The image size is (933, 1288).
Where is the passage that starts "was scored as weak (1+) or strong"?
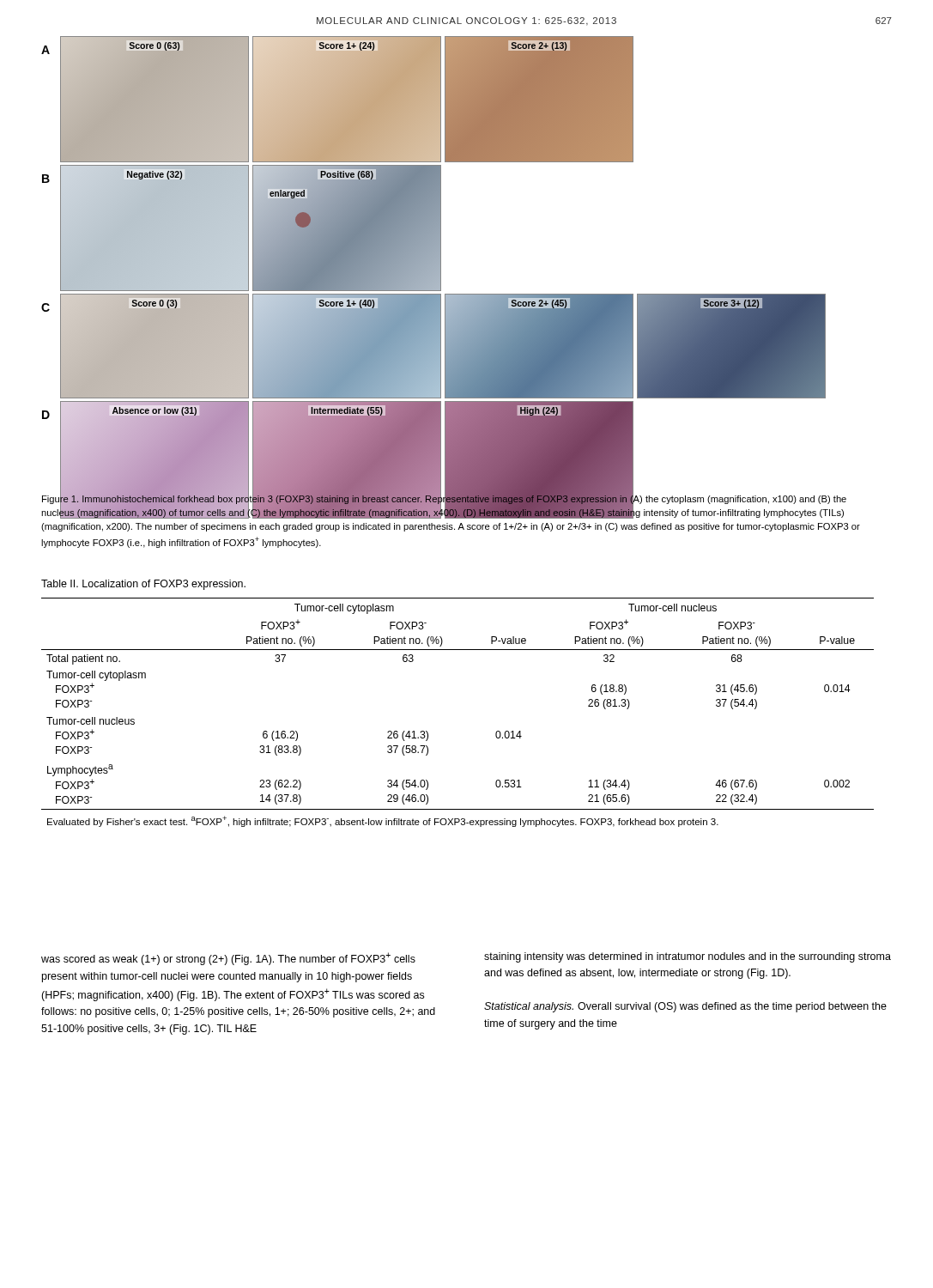238,993
